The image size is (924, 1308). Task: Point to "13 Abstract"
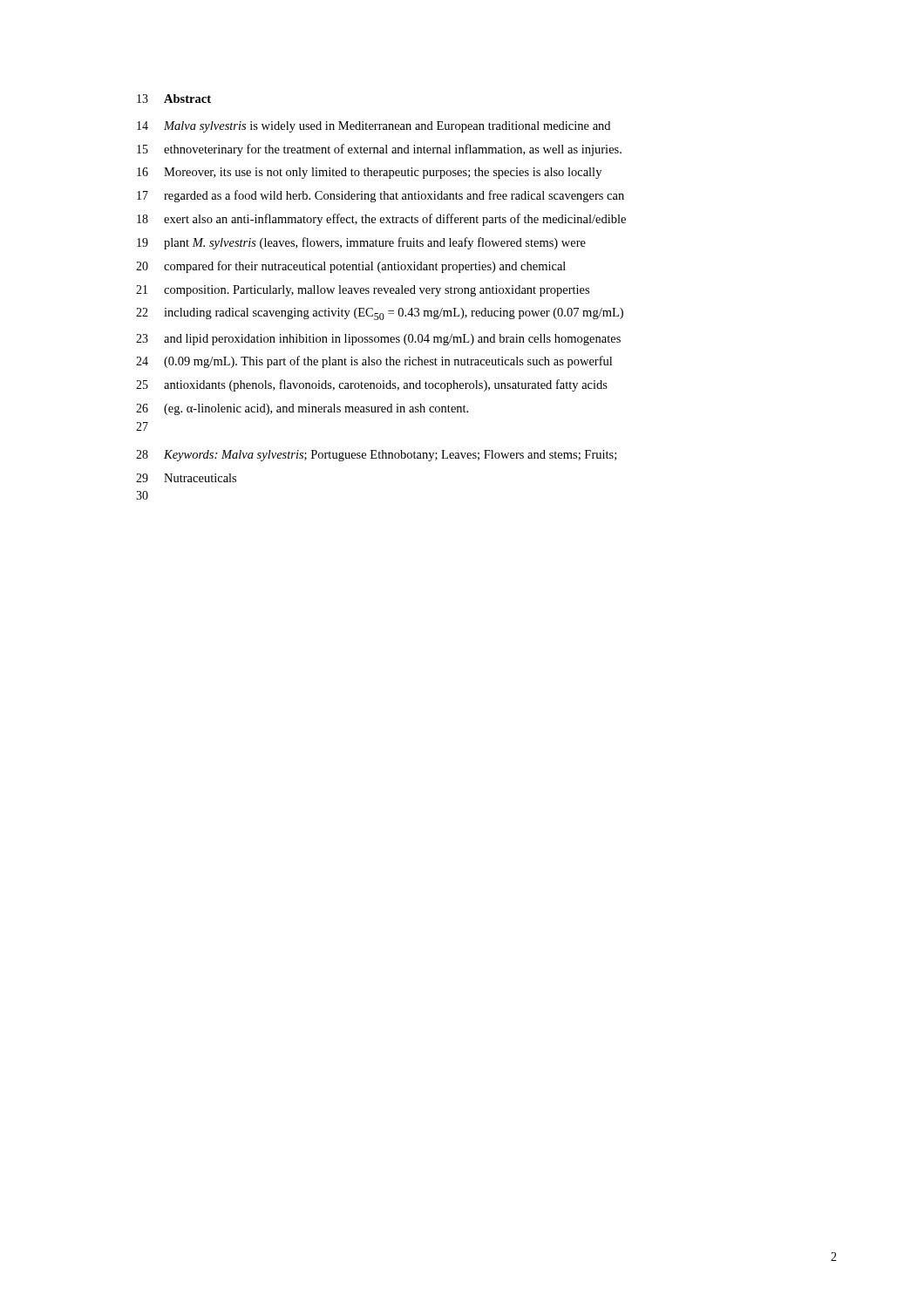pyautogui.click(x=174, y=99)
